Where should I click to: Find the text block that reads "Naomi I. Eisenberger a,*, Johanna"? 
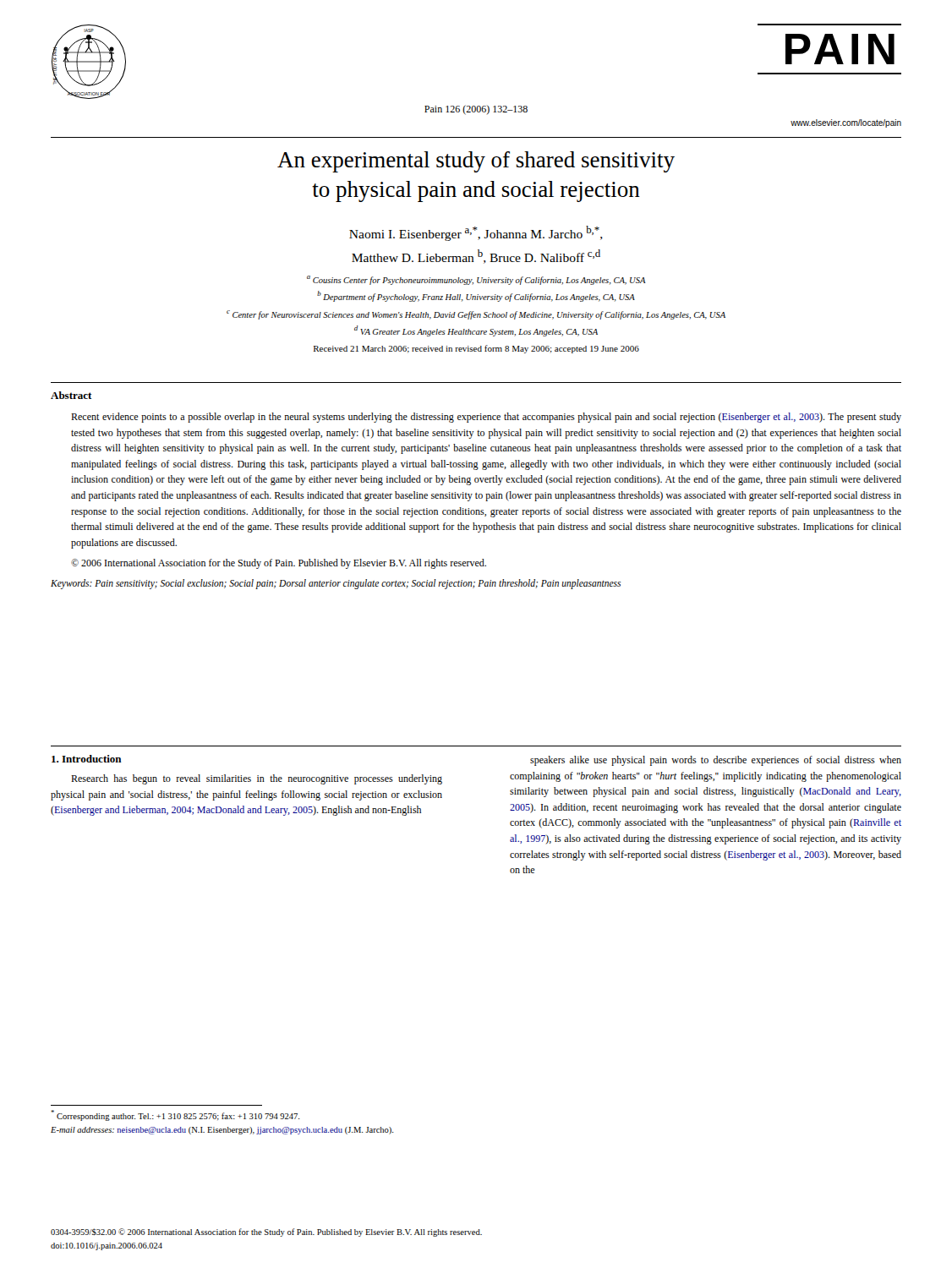tap(476, 244)
